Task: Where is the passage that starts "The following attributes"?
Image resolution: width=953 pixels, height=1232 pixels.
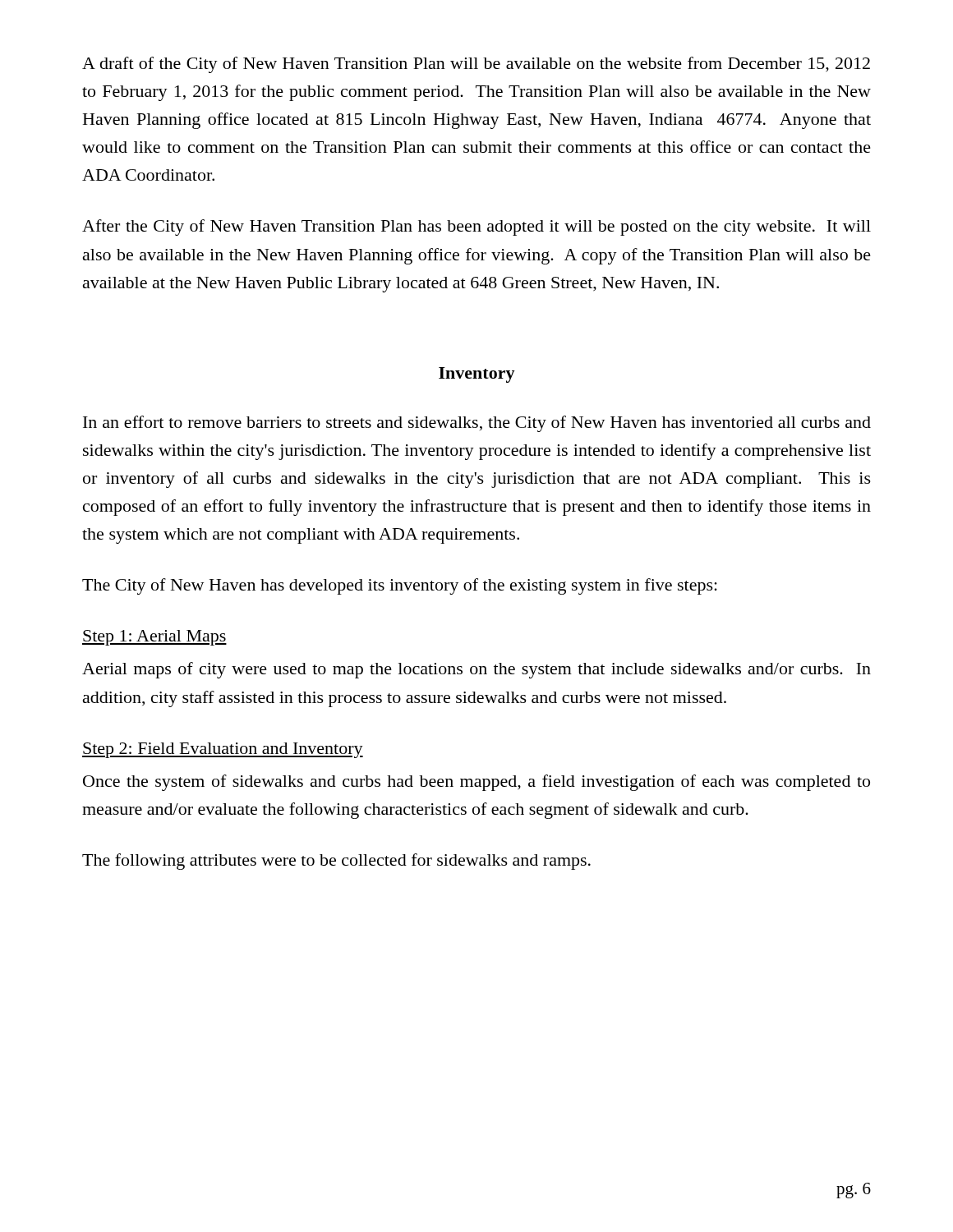Action: [x=337, y=859]
